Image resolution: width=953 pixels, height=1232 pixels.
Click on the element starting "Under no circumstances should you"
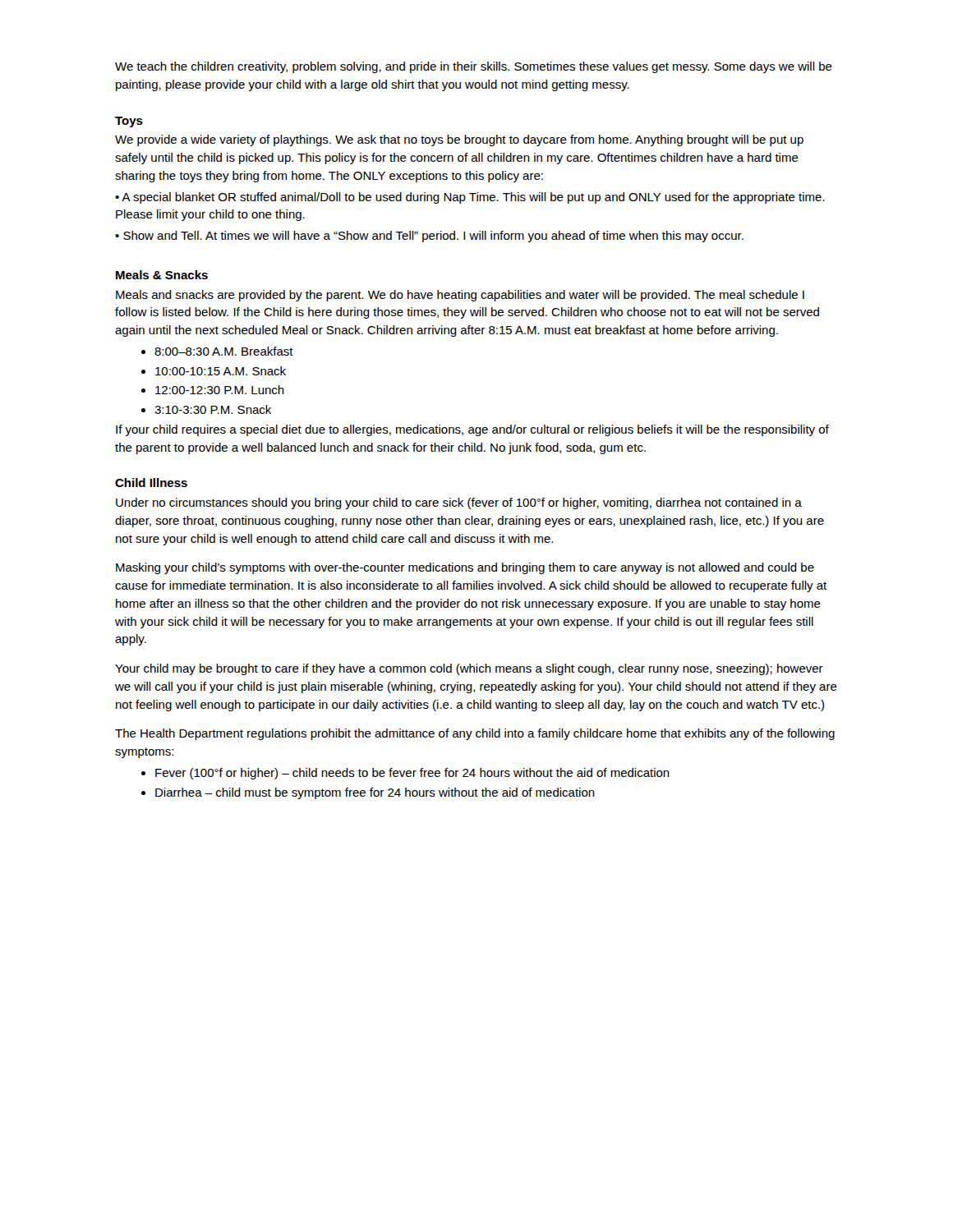(476, 520)
